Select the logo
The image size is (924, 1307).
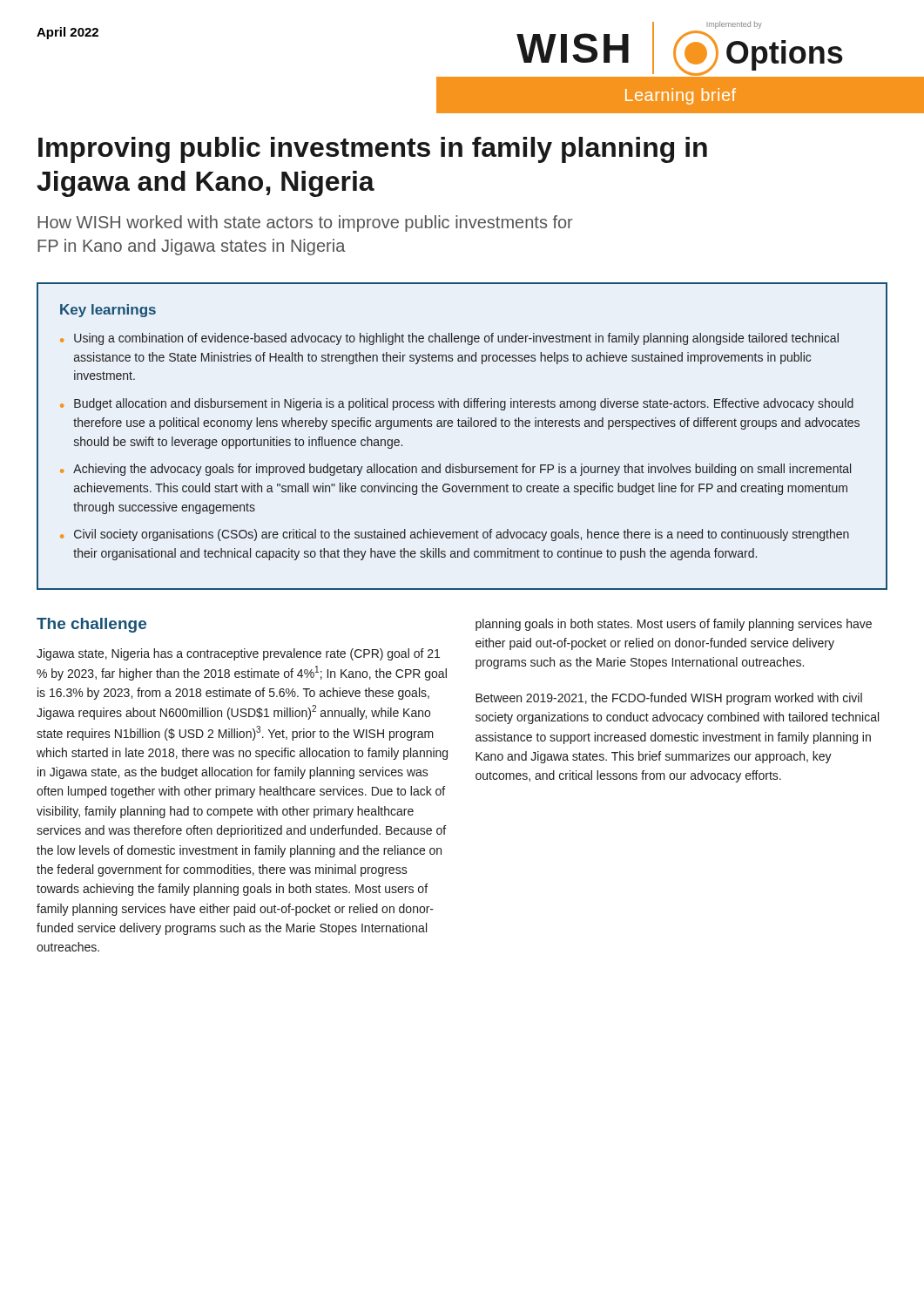click(680, 48)
